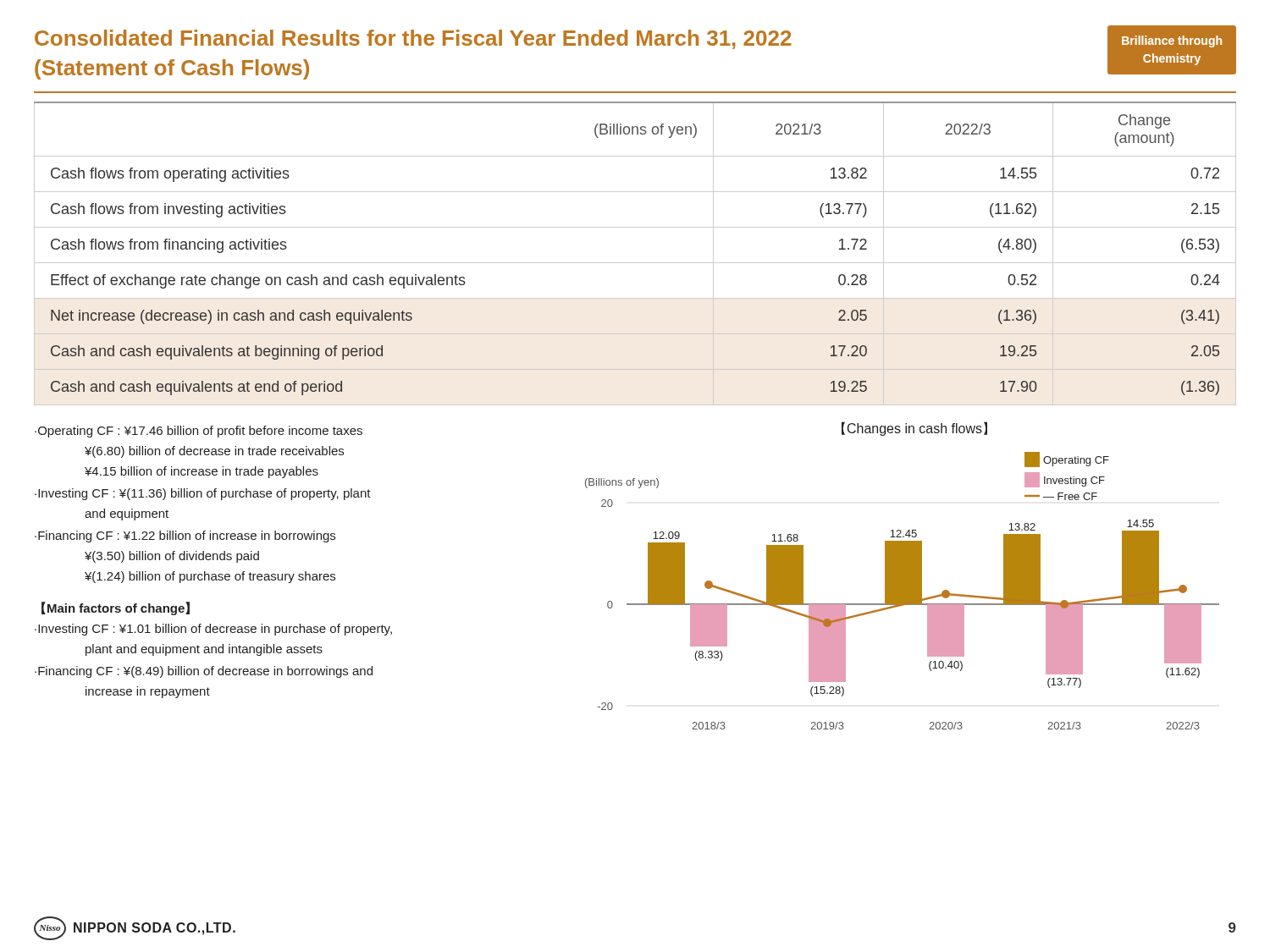The image size is (1270, 952).
Task: Find the list item that reads "·Financing CF : ¥(8.49) billion"
Action: (x=296, y=683)
